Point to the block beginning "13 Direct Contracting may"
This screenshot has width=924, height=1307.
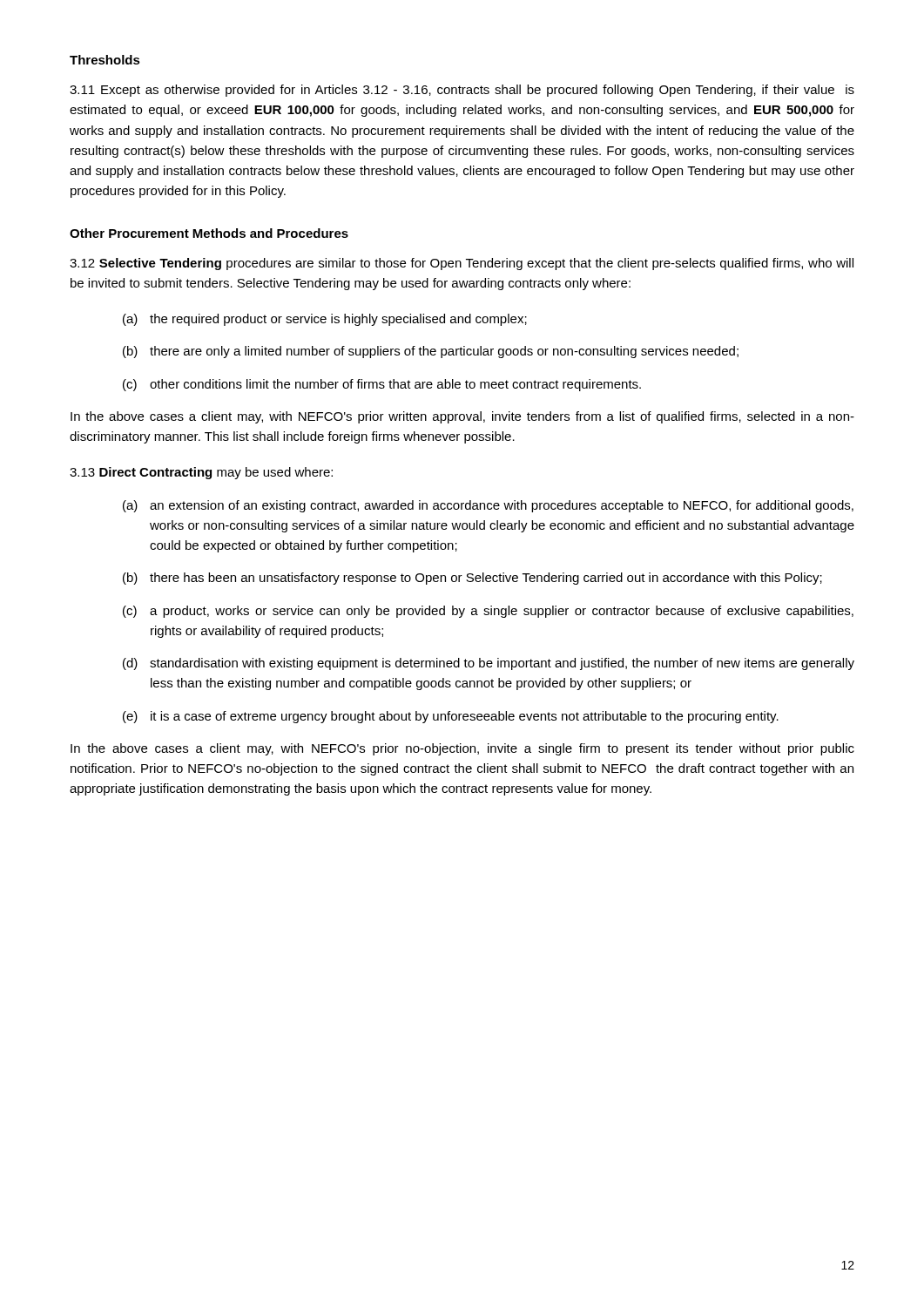202,472
